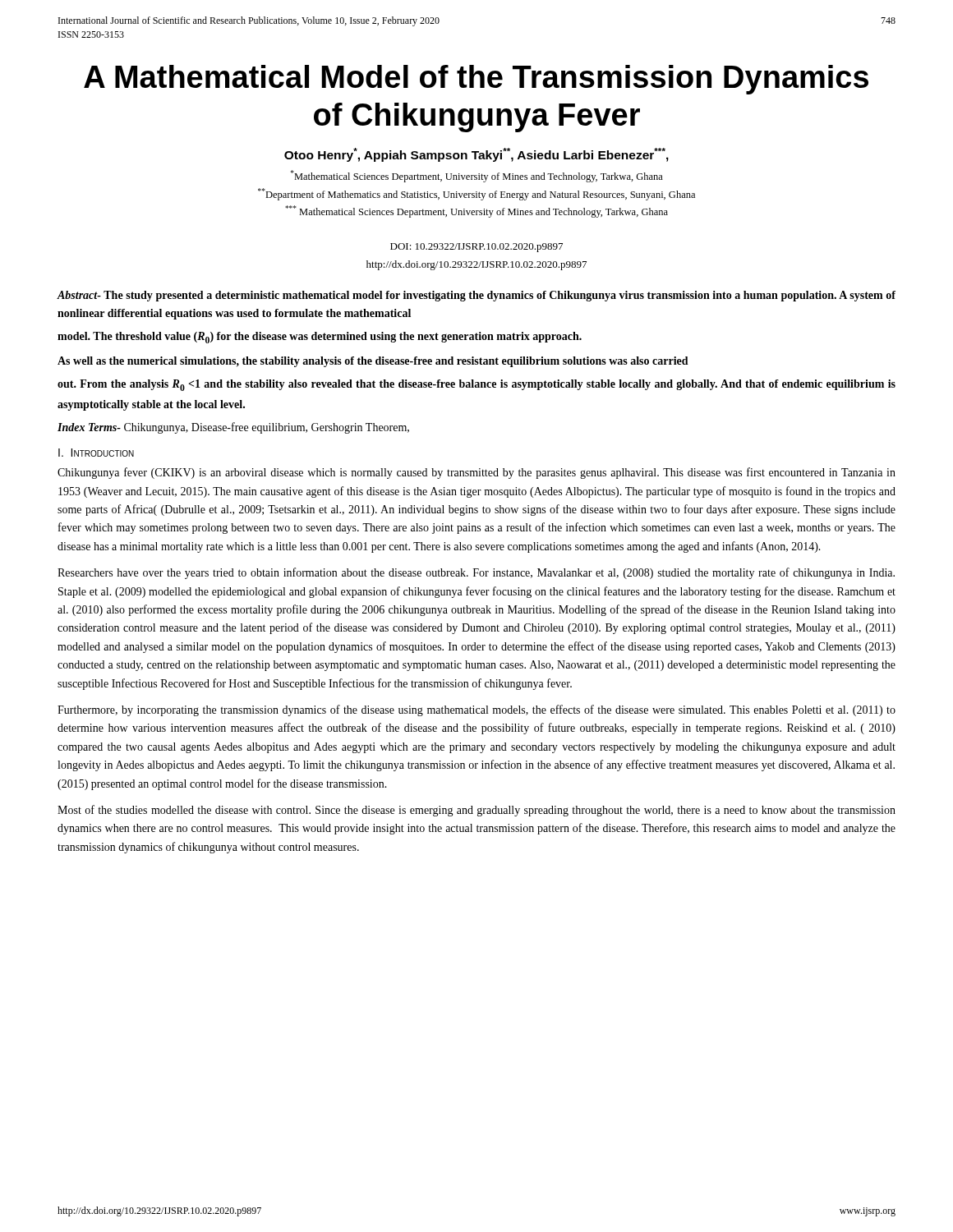Point to "DOI: 10.29322/IJSRP.10.02.2020.p9897 http://dx.doi.org/10.29322/IJSRP.10.02.2020.p9897"
This screenshot has height=1232, width=953.
[x=476, y=255]
